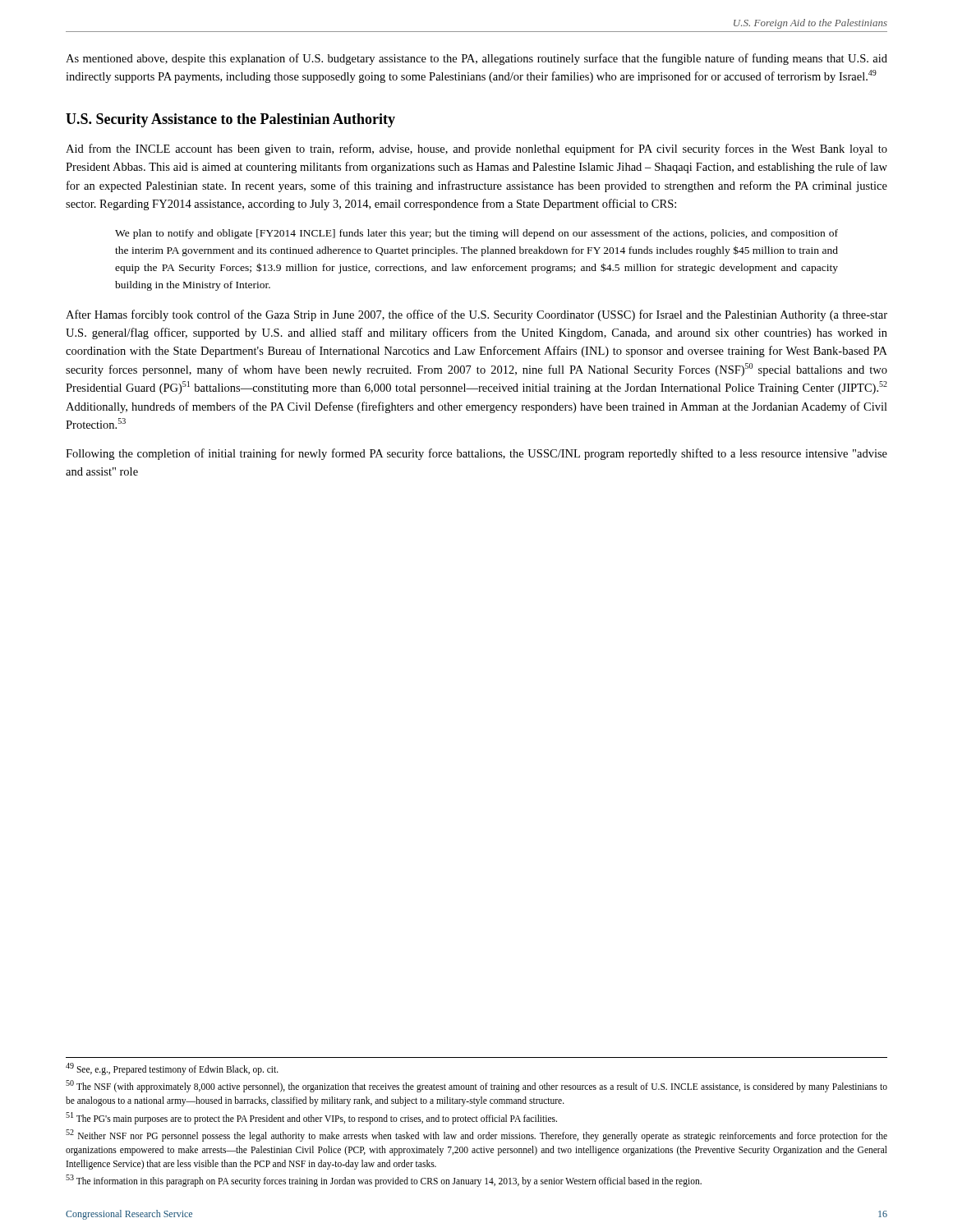
Task: Where is the passage that starts "53 The information"?
Action: pos(384,1181)
